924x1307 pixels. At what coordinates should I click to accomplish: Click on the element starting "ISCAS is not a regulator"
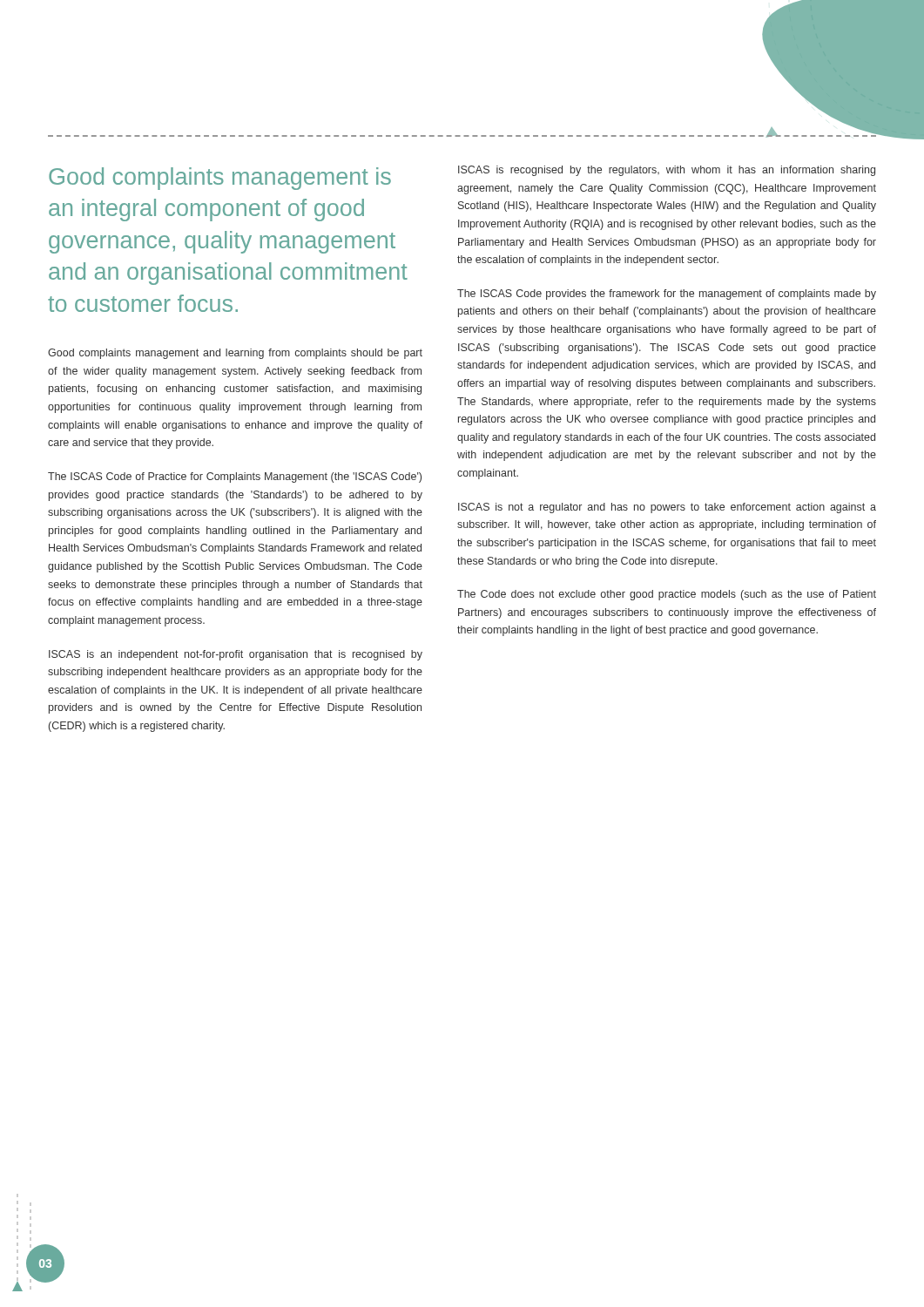pos(667,534)
